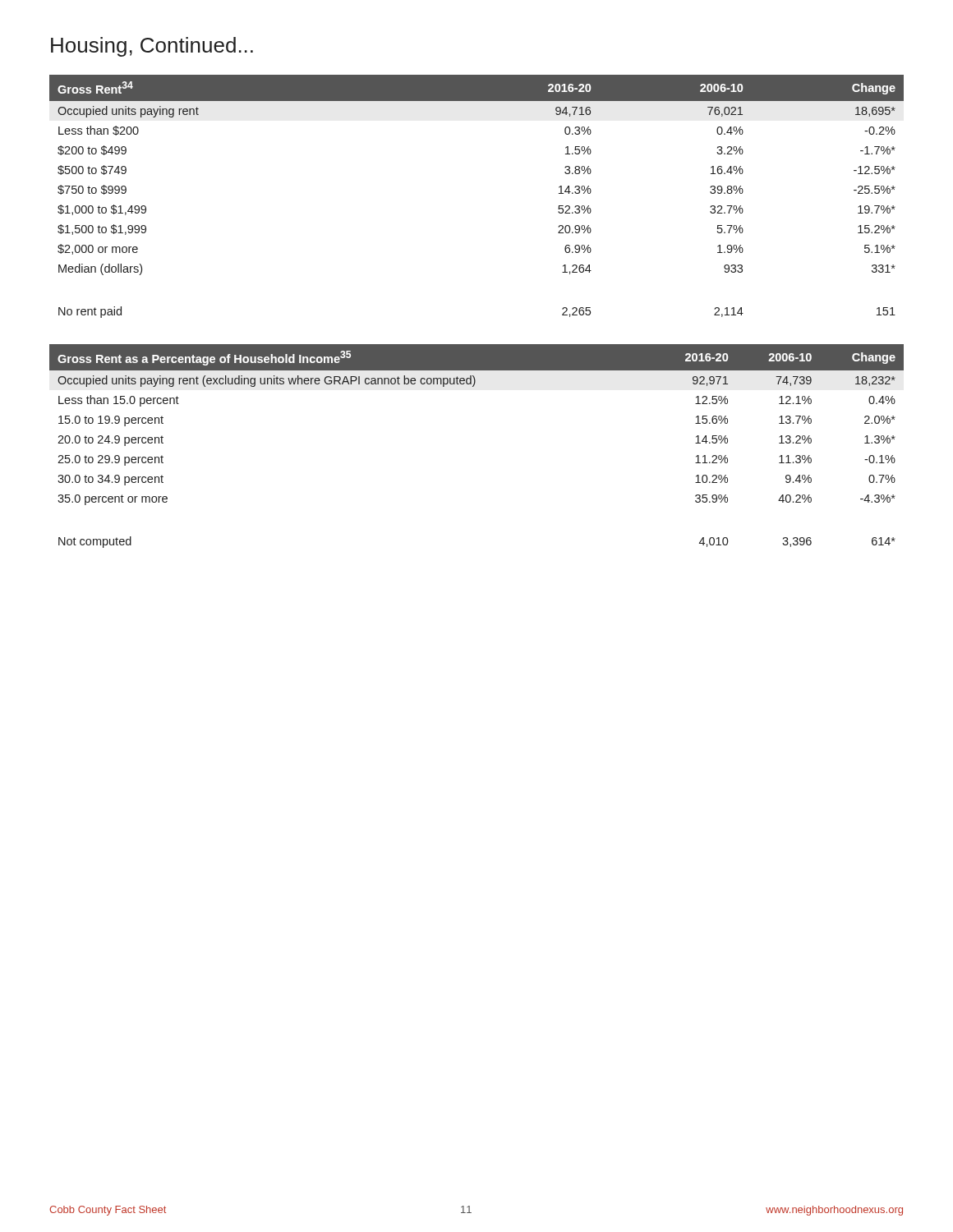Click on the table containing "30.0 to 34.9"
The image size is (953, 1232).
(476, 447)
